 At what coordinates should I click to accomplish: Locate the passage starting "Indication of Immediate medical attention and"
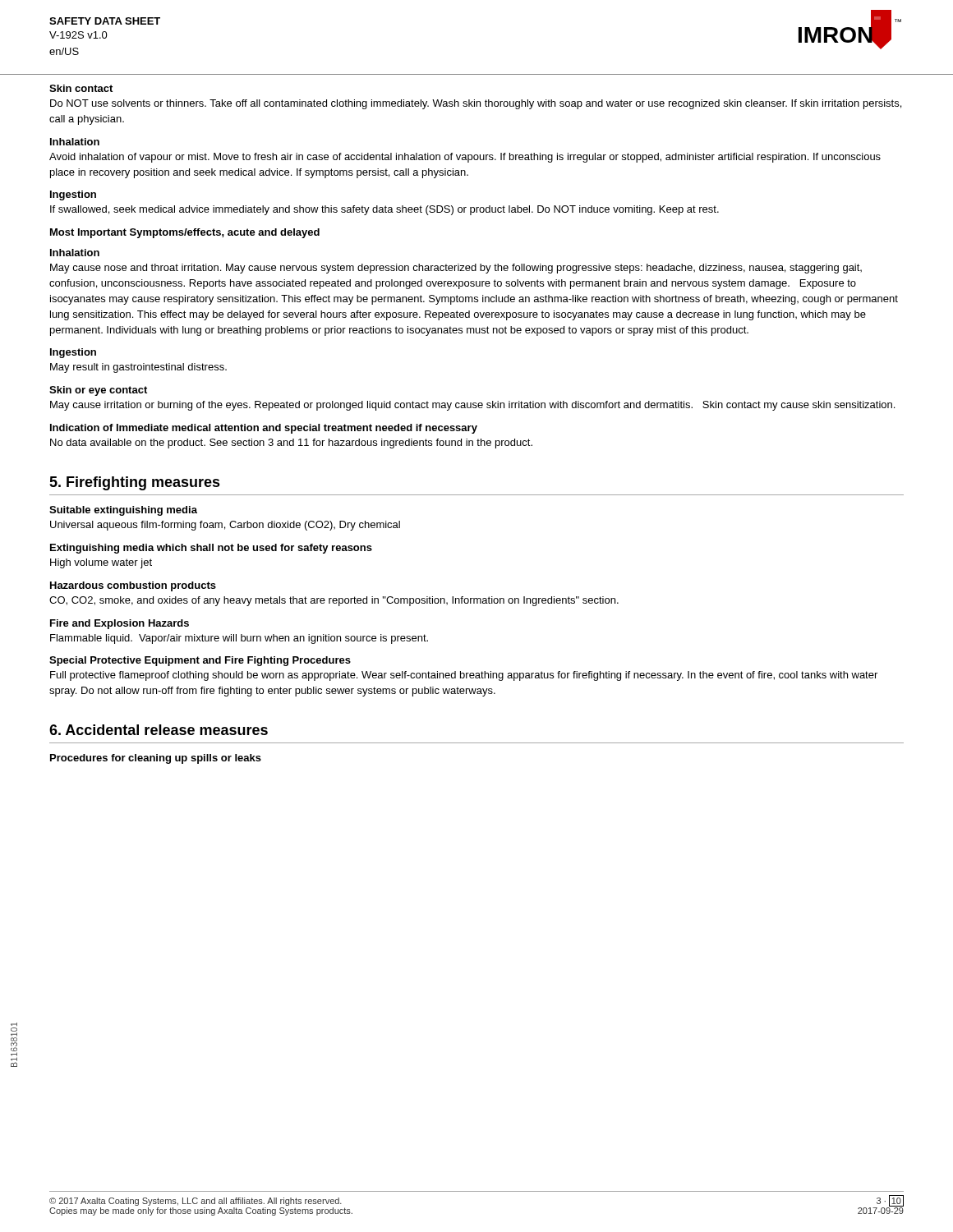tap(263, 428)
